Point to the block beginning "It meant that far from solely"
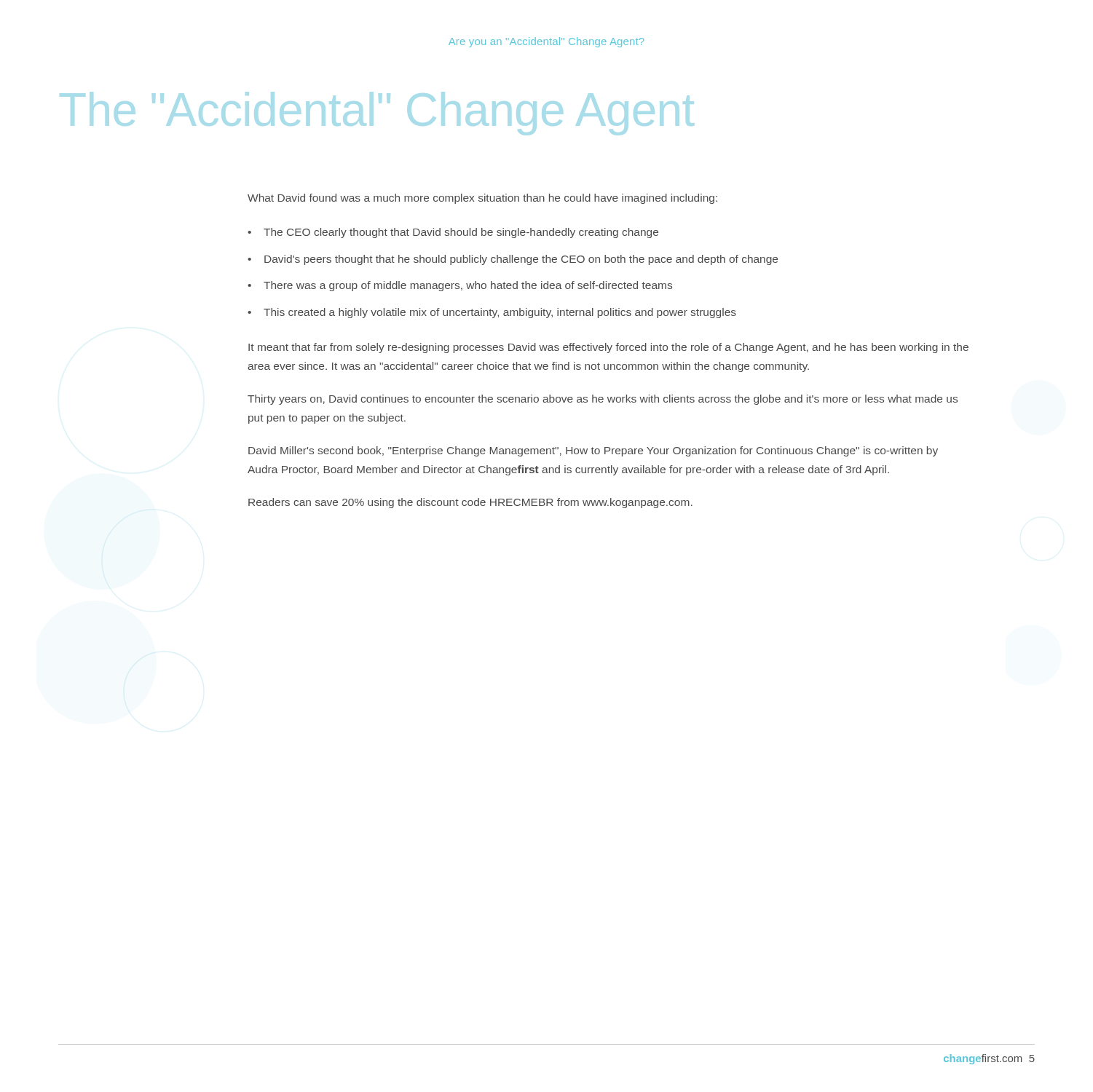The width and height of the screenshot is (1093, 1092). 608,356
